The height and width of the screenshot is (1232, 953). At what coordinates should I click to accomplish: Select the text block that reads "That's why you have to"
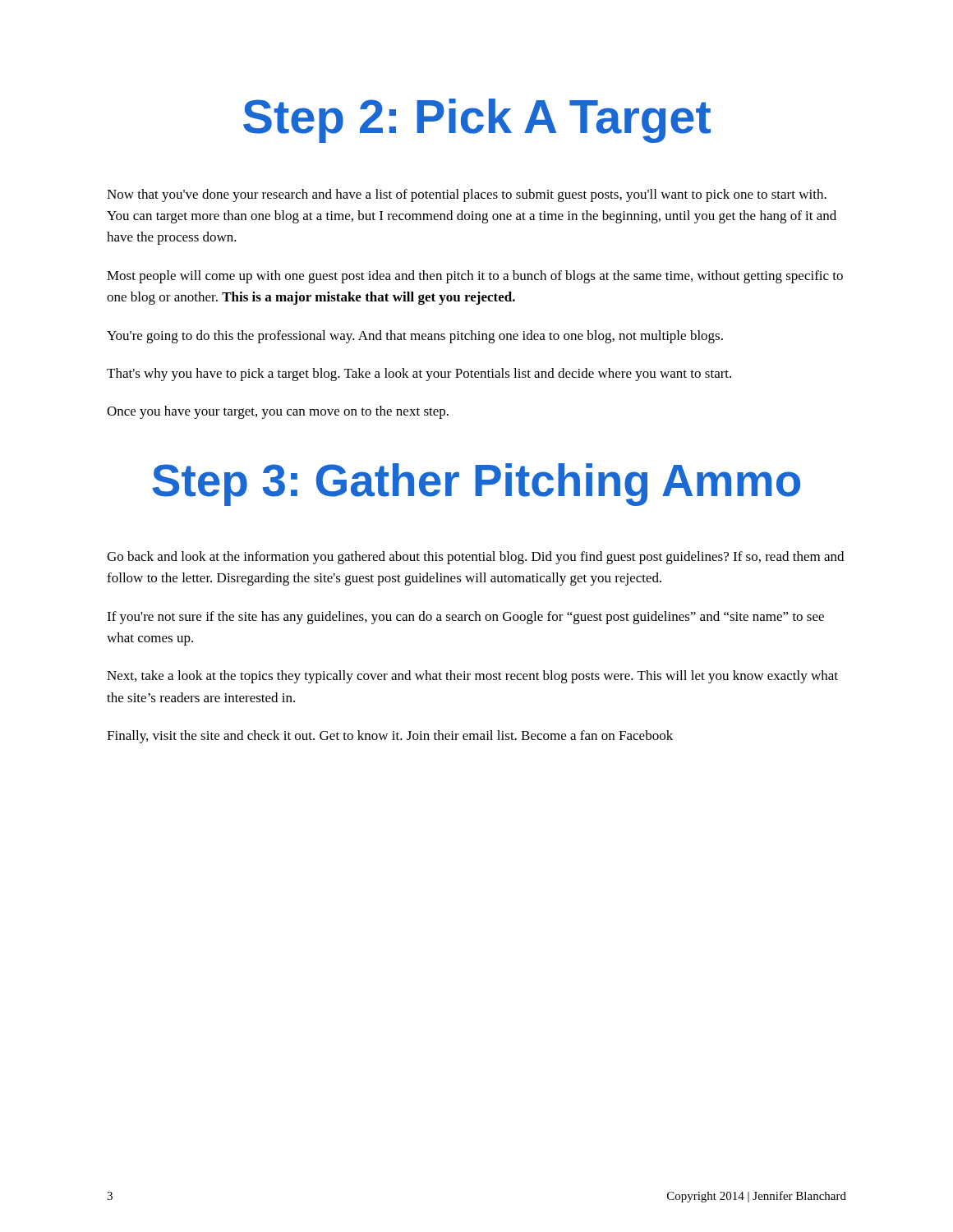coord(476,374)
